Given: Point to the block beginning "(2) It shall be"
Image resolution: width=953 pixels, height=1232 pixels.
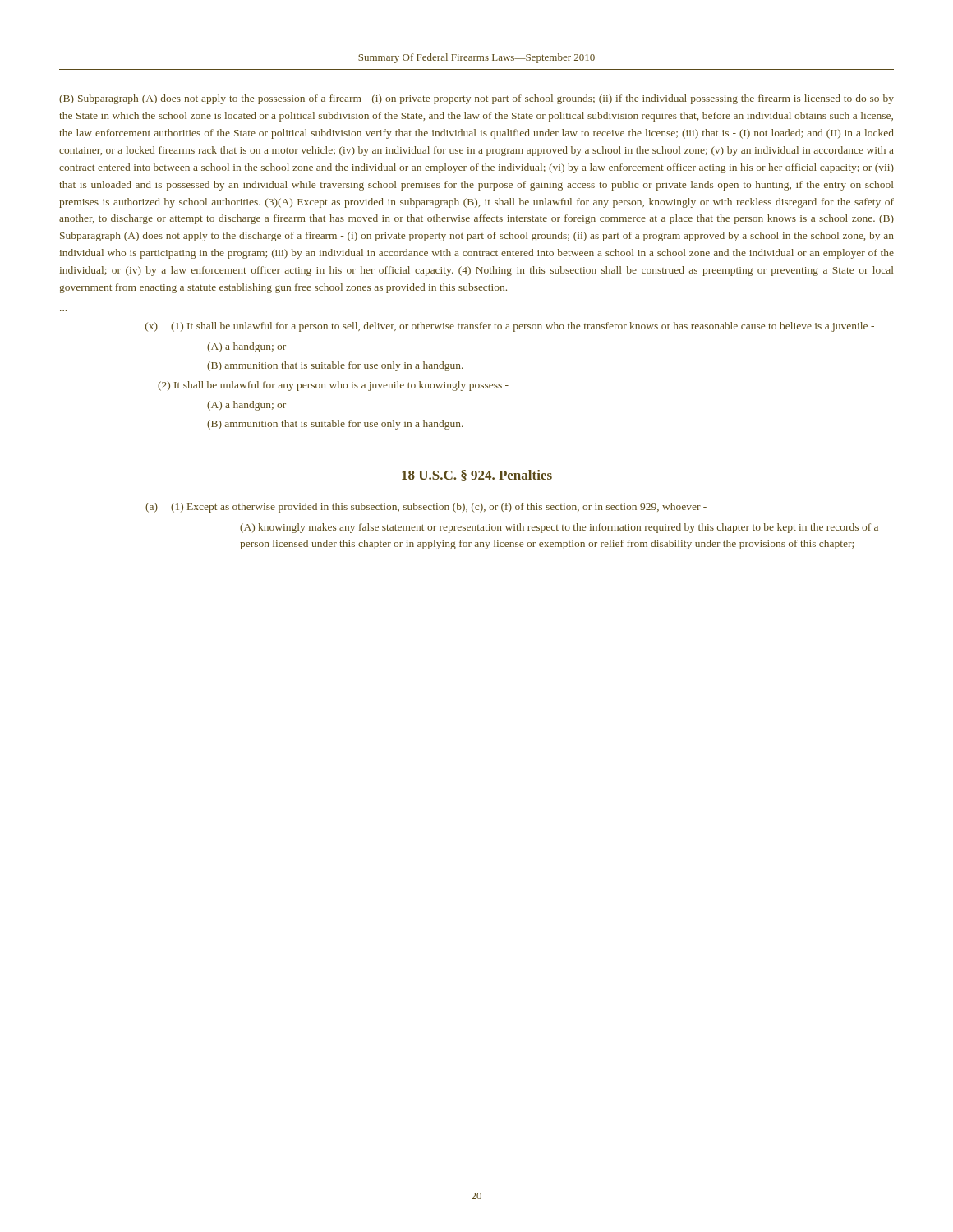Looking at the screenshot, I should (333, 385).
